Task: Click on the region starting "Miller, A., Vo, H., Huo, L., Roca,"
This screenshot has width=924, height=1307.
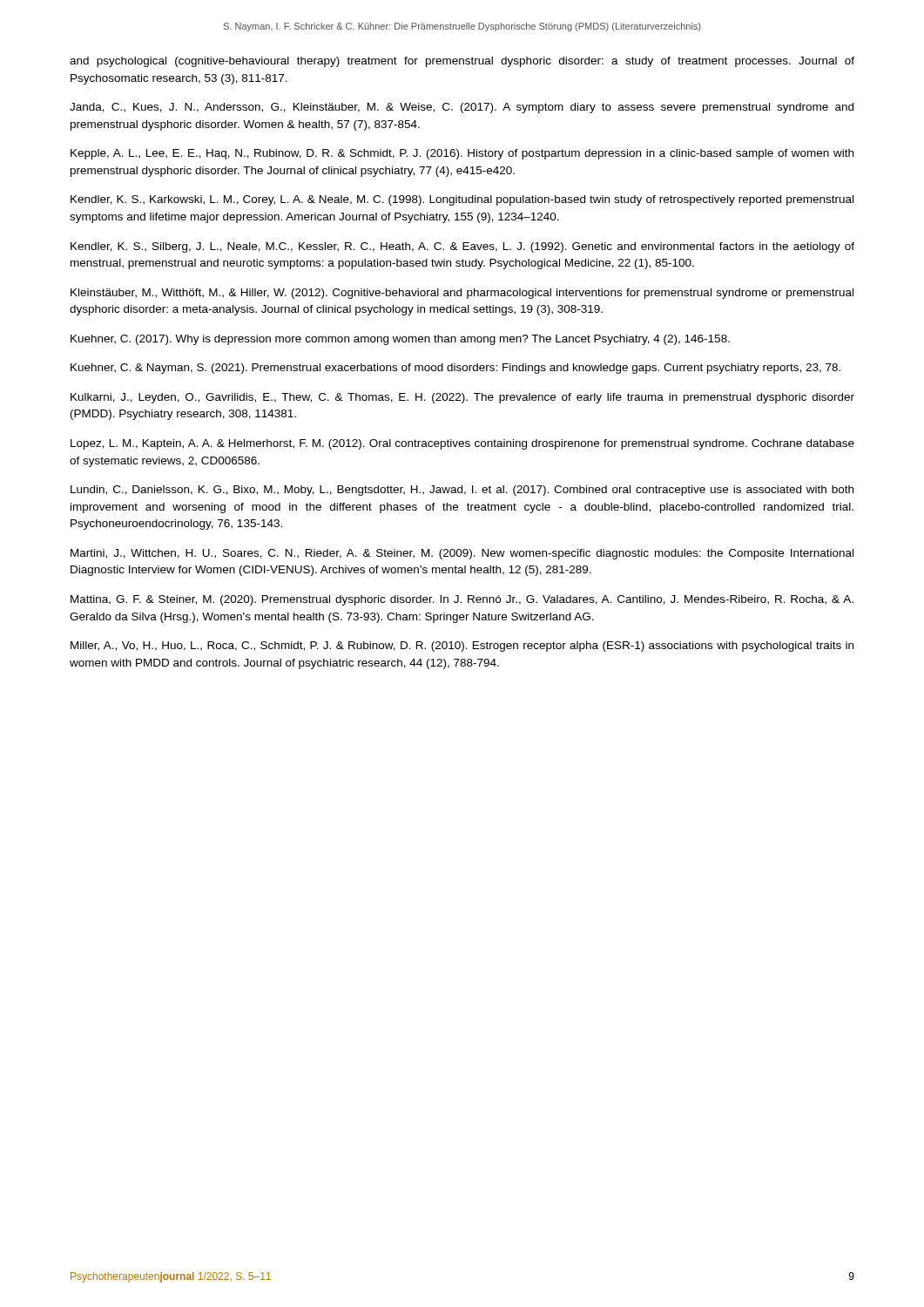Action: coord(462,654)
